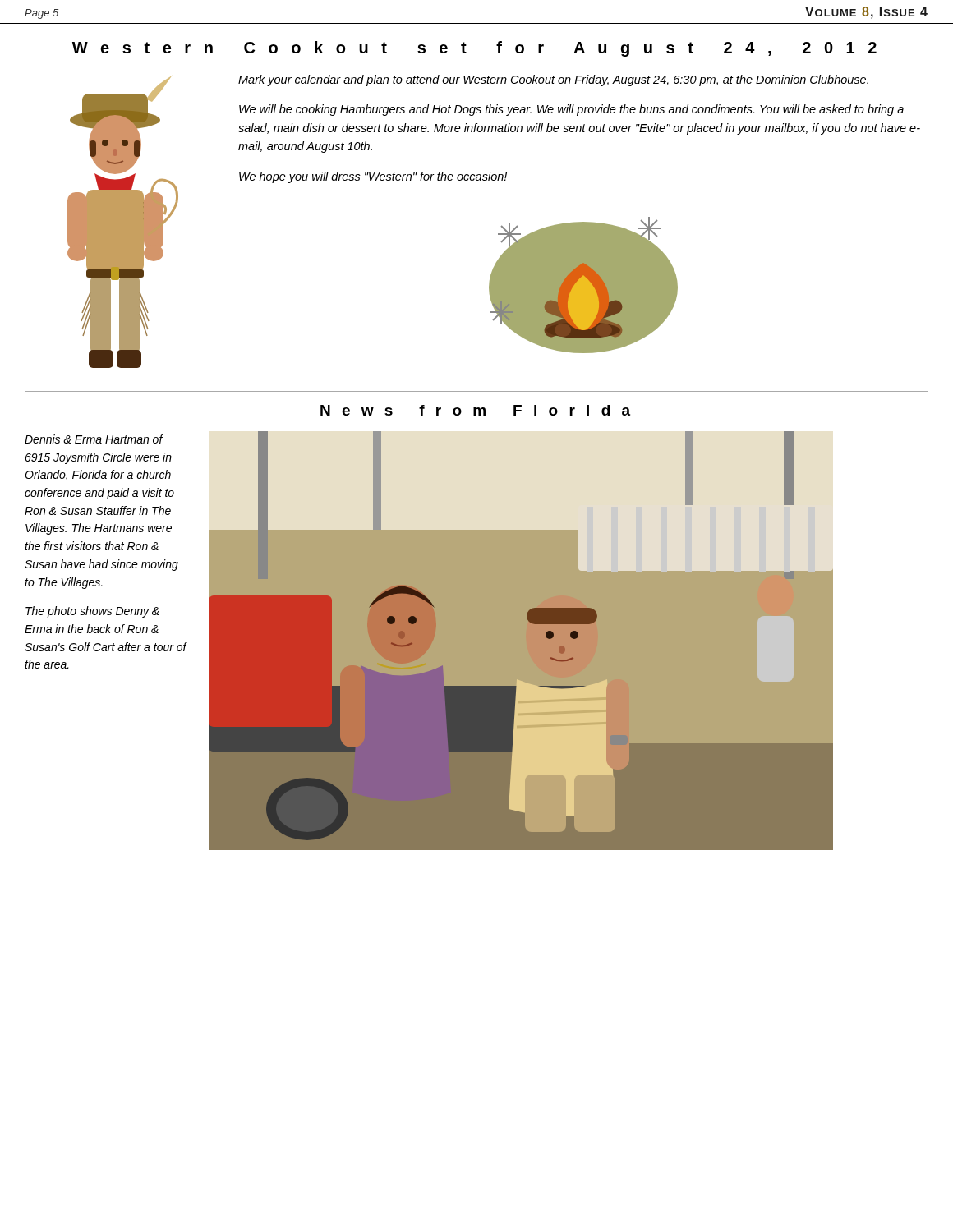The width and height of the screenshot is (953, 1232).
Task: Find the region starting "We hope you will dress "Western" for the"
Action: [373, 177]
